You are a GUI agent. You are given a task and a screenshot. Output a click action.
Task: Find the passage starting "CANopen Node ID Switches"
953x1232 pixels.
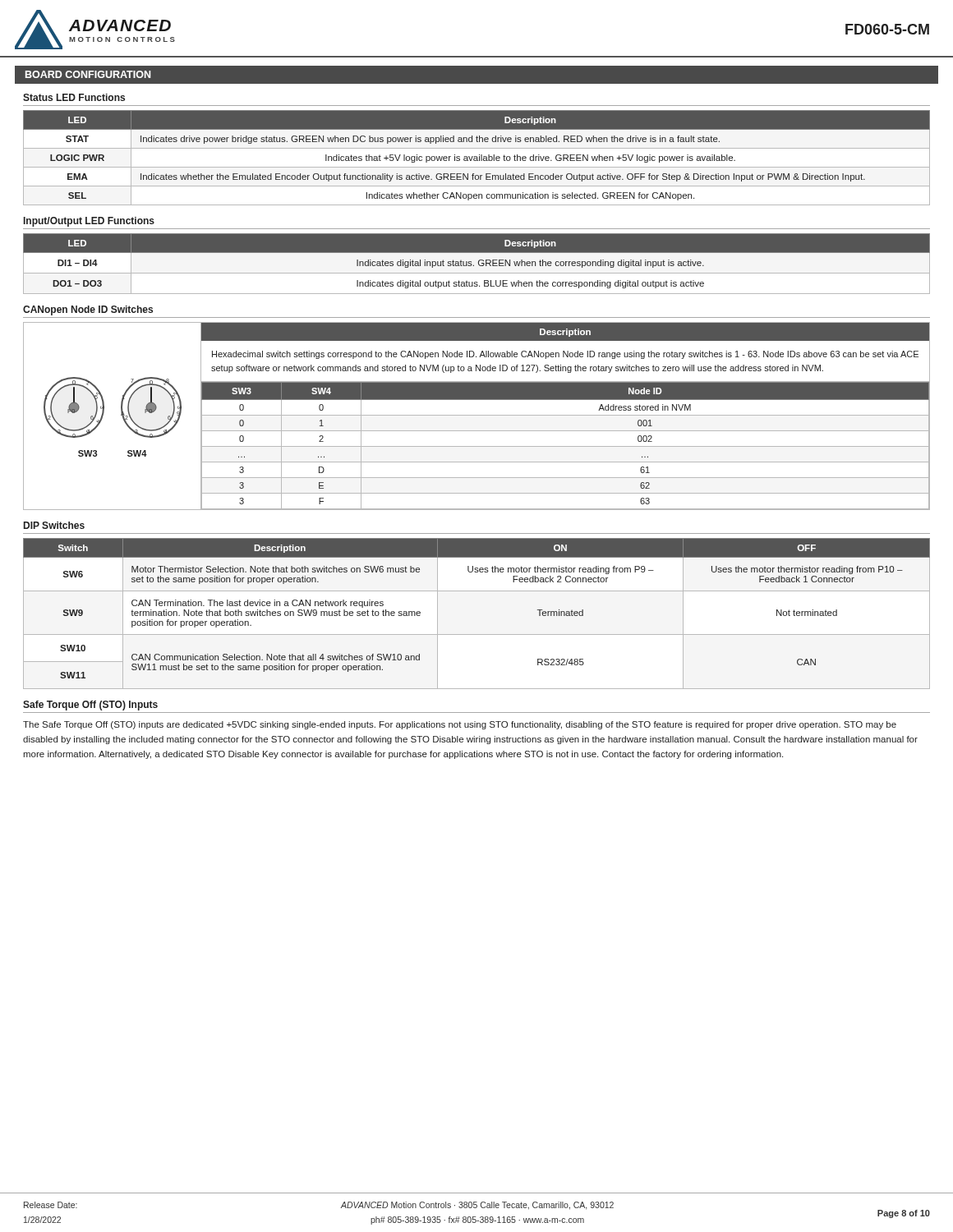(88, 310)
